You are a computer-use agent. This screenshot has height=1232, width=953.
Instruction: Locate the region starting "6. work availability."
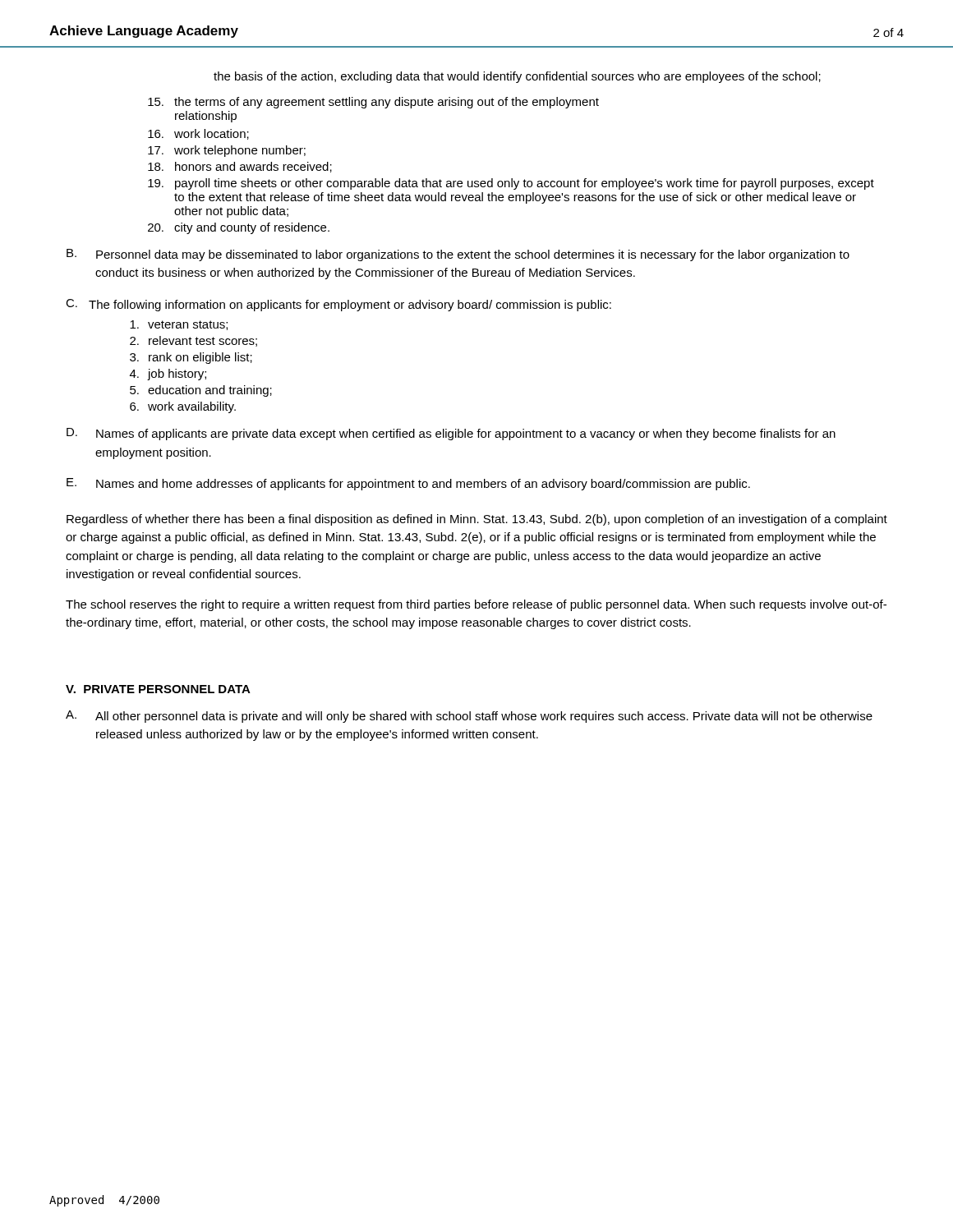183,407
